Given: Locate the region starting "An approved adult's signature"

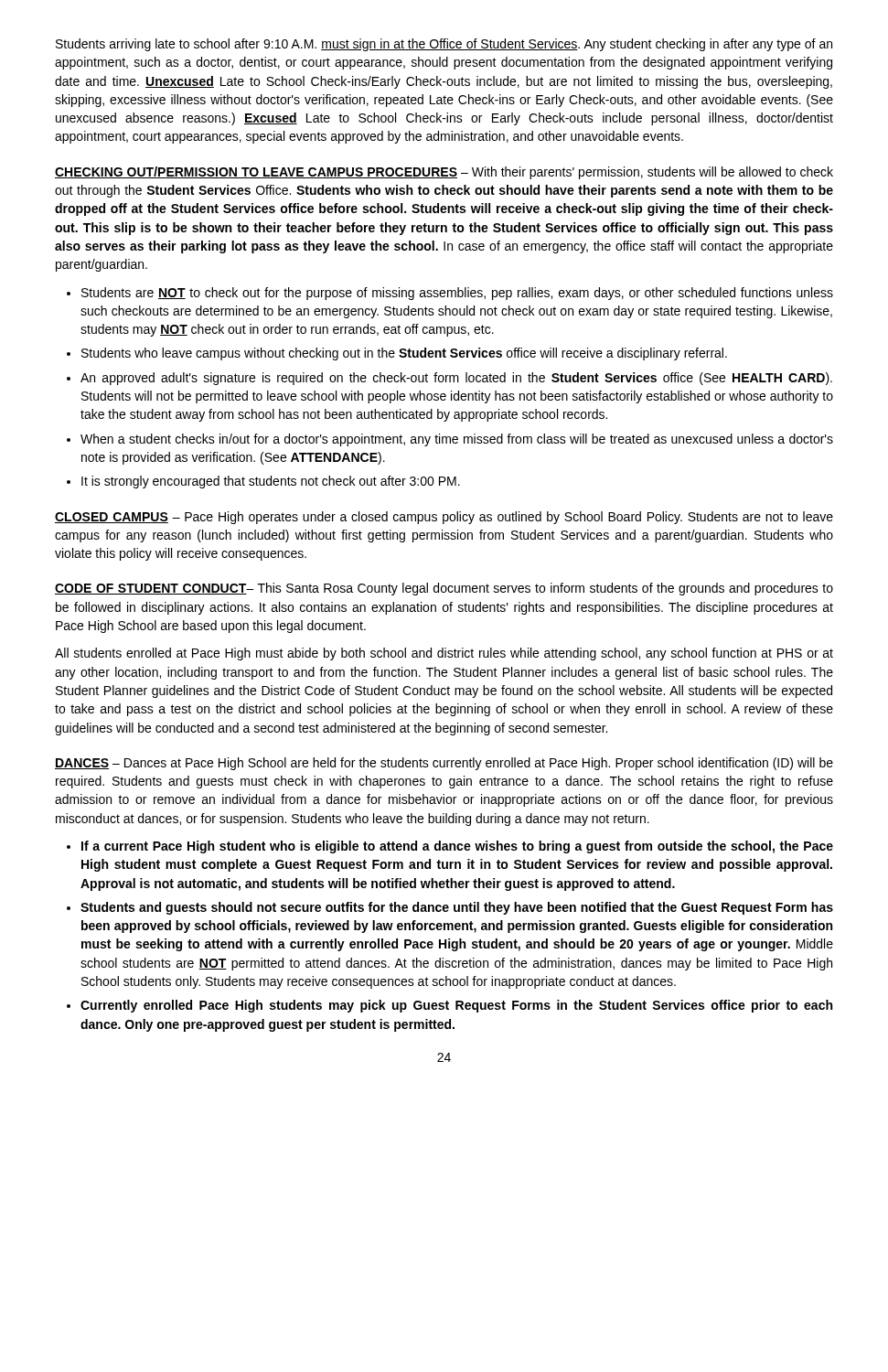Looking at the screenshot, I should point(457,396).
